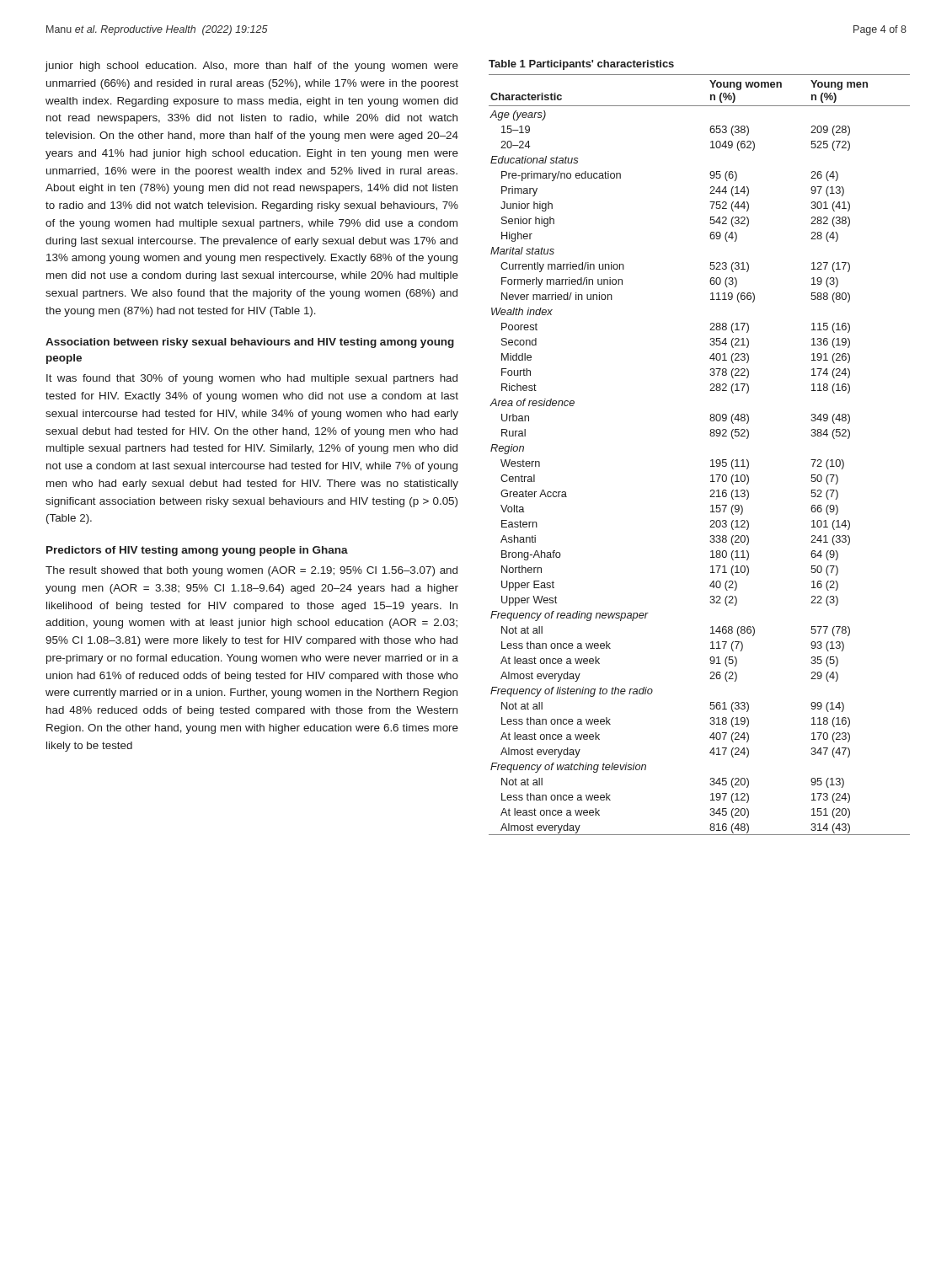
Task: Find the block on this page that starts "It was found that 30% of"
Action: click(x=252, y=448)
